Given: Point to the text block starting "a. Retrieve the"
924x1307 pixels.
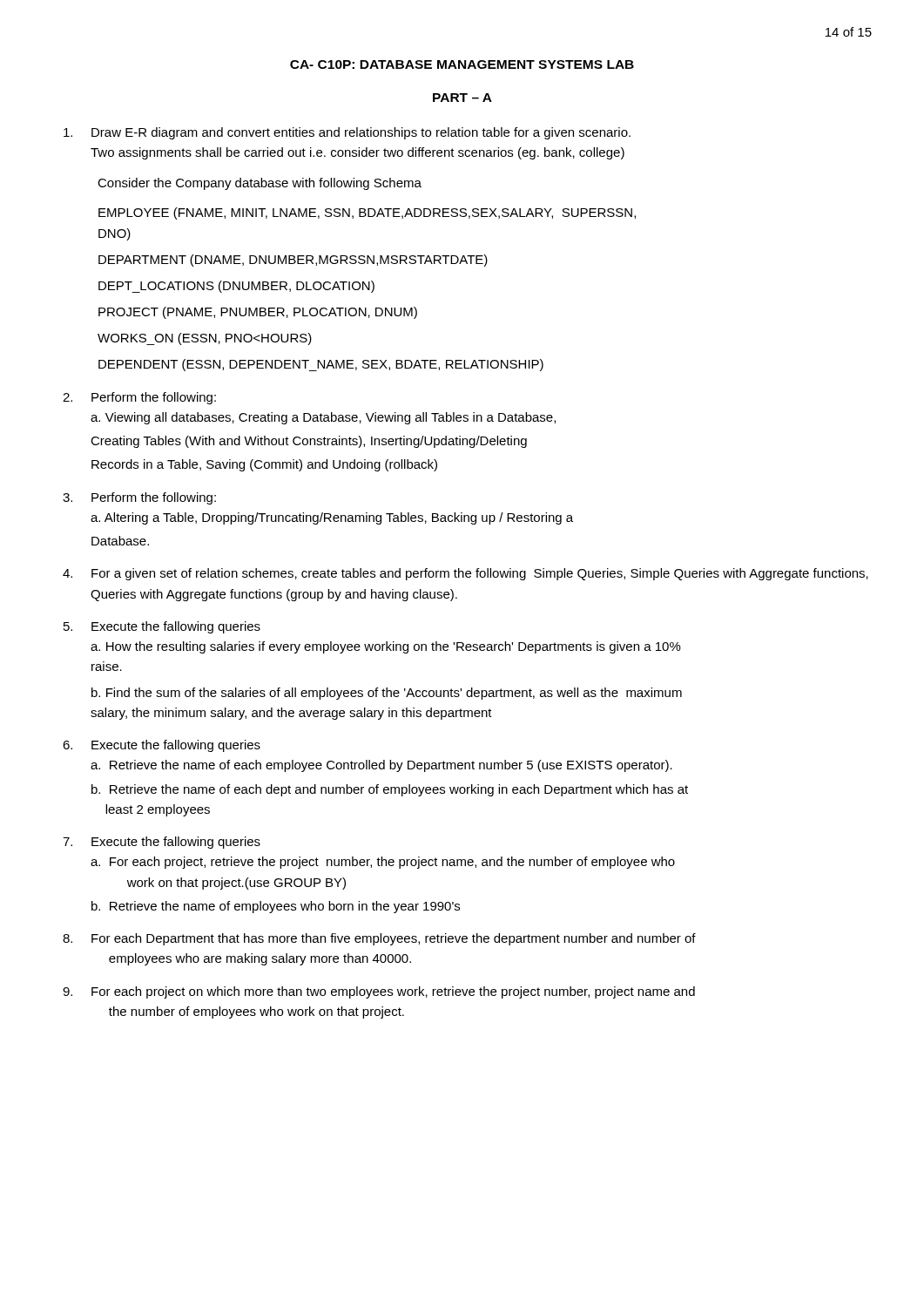Looking at the screenshot, I should tap(481, 787).
